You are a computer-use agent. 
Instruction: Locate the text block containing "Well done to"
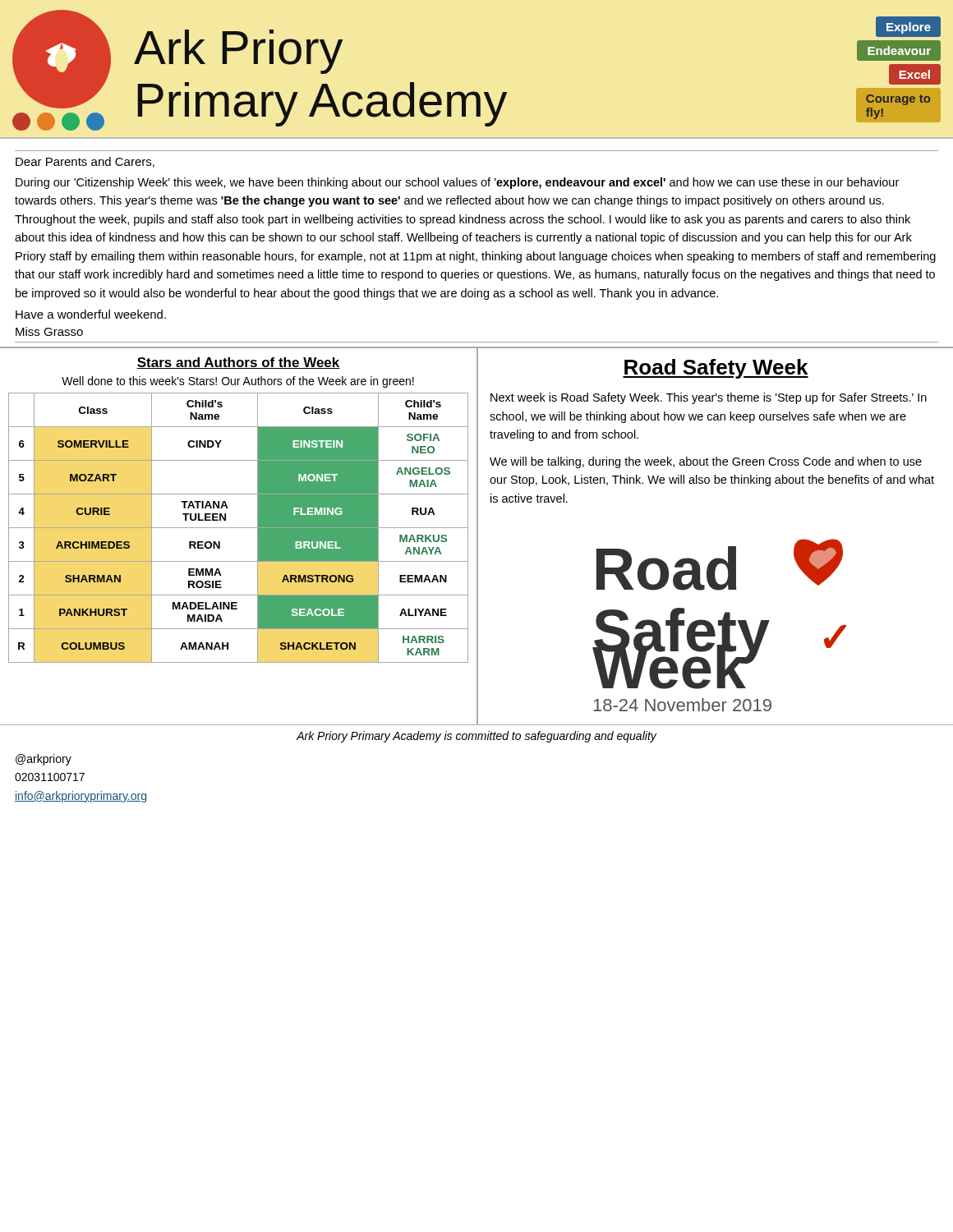[x=238, y=381]
